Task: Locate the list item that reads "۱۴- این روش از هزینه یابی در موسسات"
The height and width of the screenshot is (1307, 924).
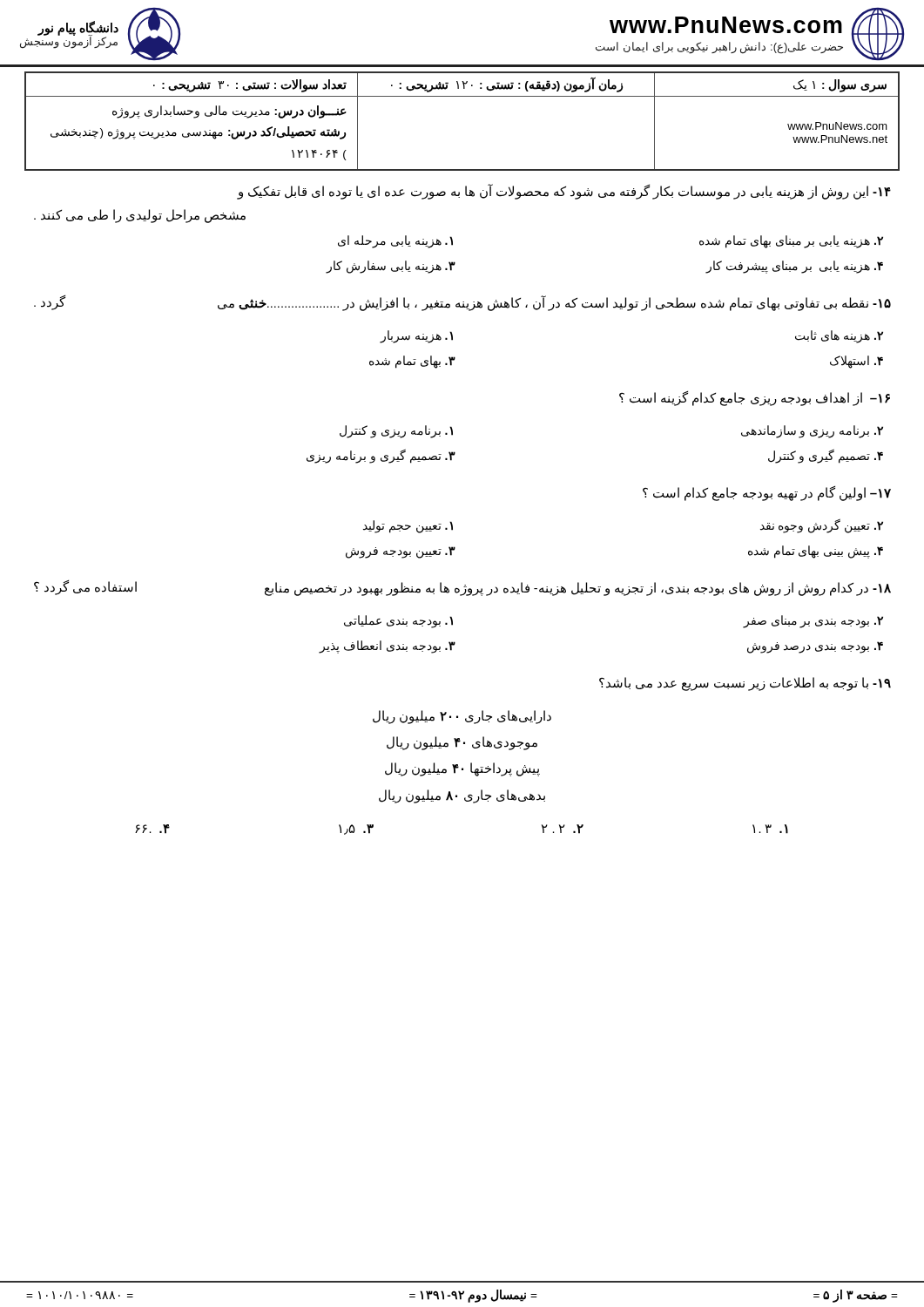Action: point(564,192)
